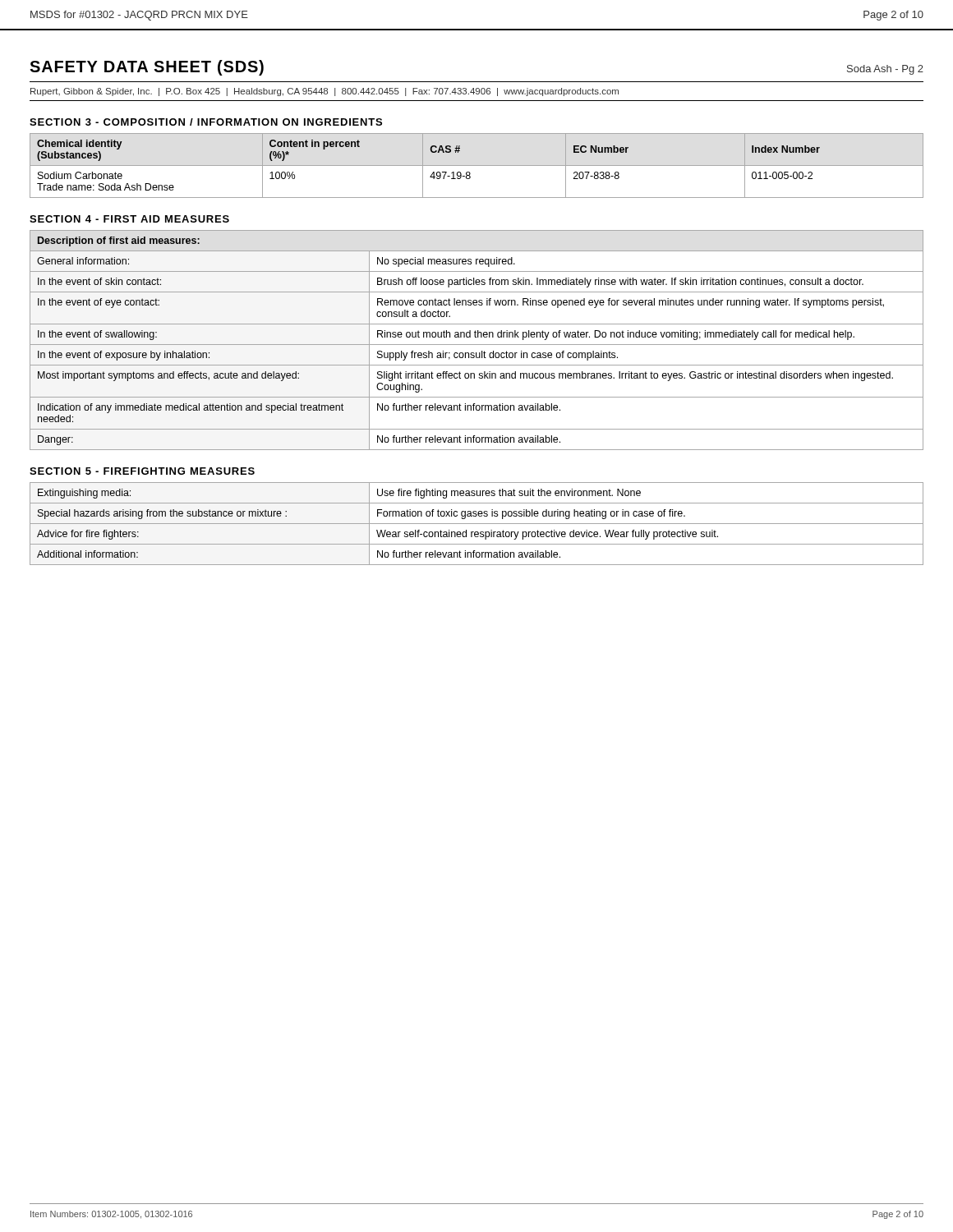Select the table that reads "Use fire fighting"

pos(476,524)
